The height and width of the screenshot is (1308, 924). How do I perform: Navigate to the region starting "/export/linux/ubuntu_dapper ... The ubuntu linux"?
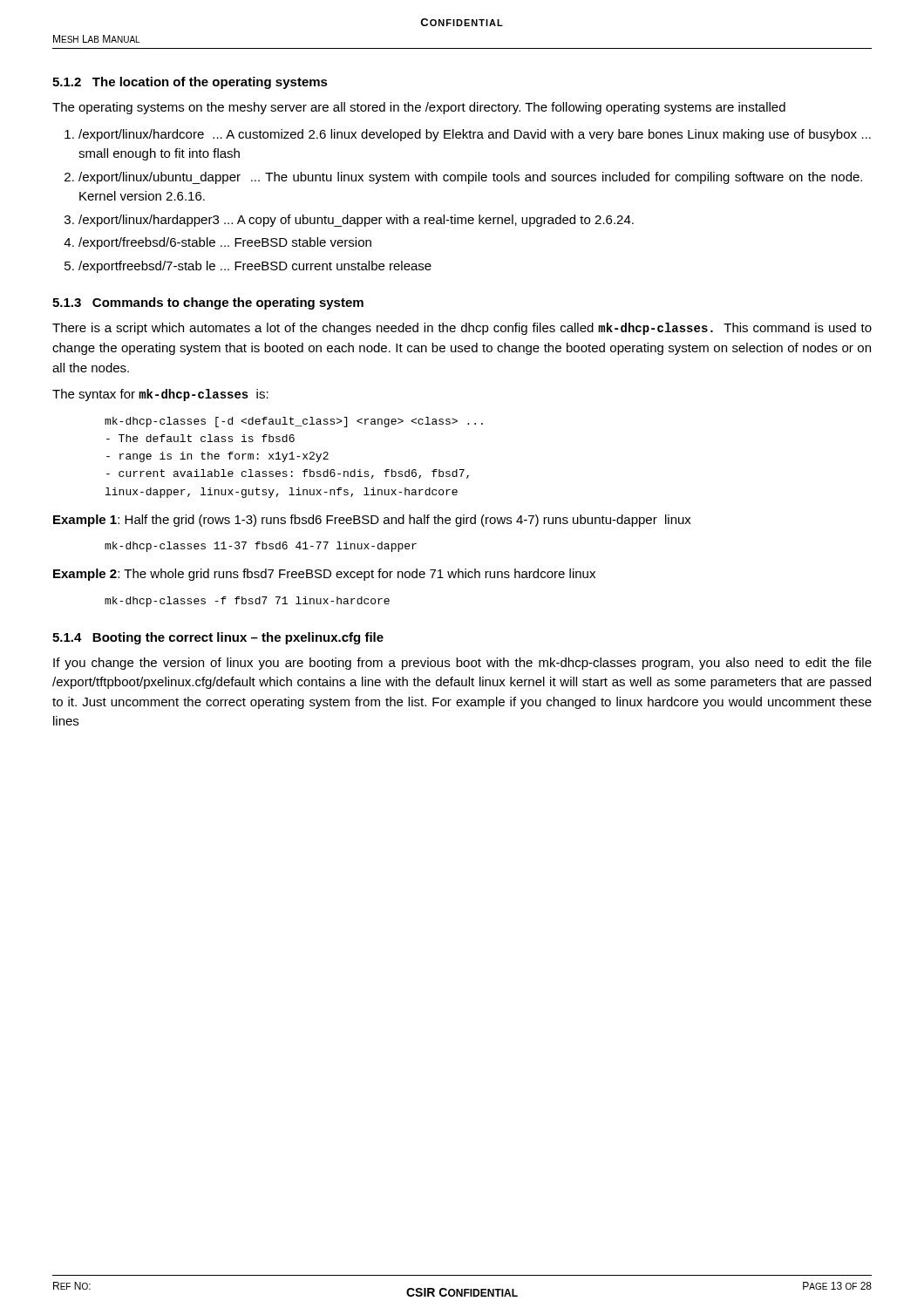475,186
